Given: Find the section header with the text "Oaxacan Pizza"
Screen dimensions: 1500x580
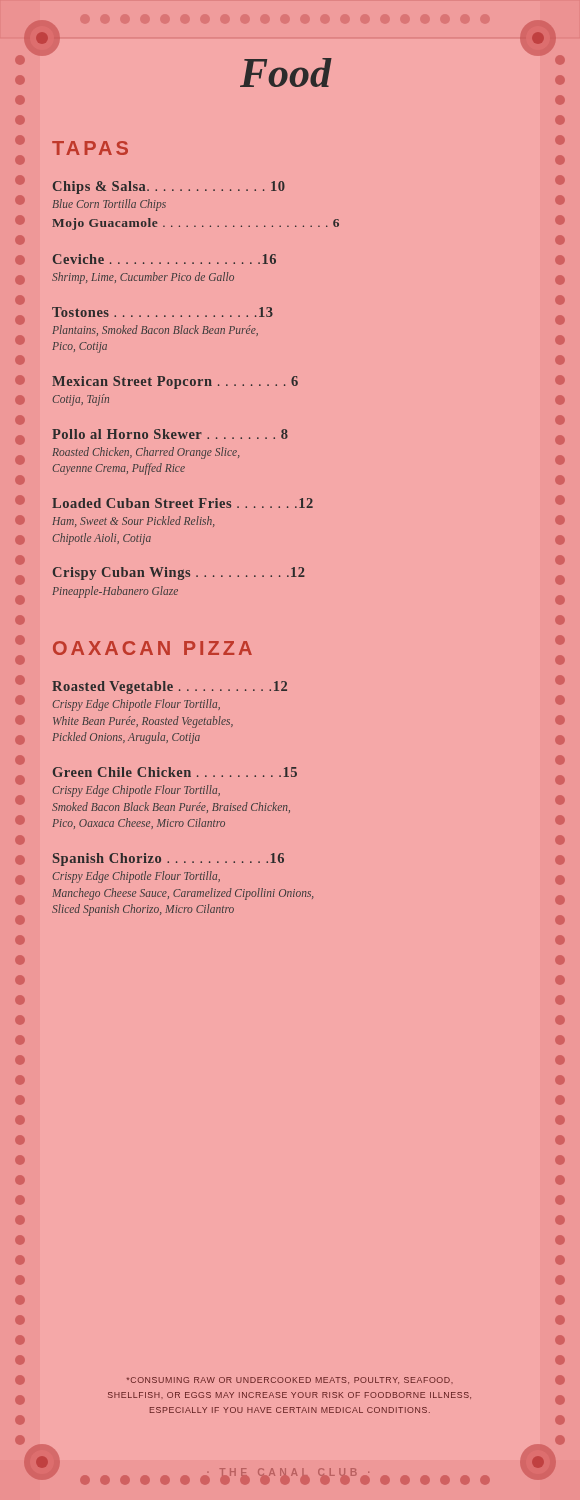Looking at the screenshot, I should click(154, 648).
